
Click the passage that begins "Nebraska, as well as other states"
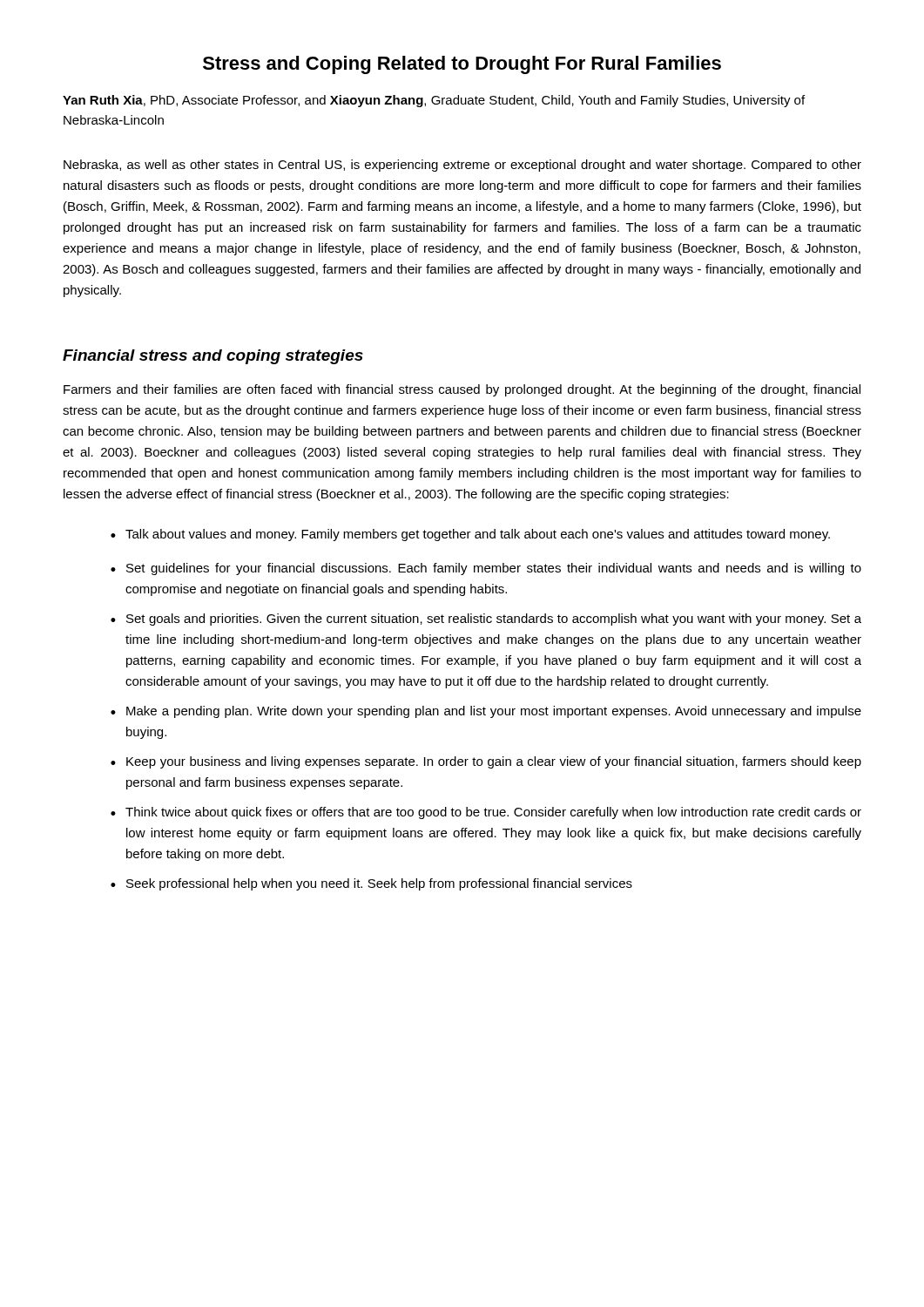coord(462,227)
